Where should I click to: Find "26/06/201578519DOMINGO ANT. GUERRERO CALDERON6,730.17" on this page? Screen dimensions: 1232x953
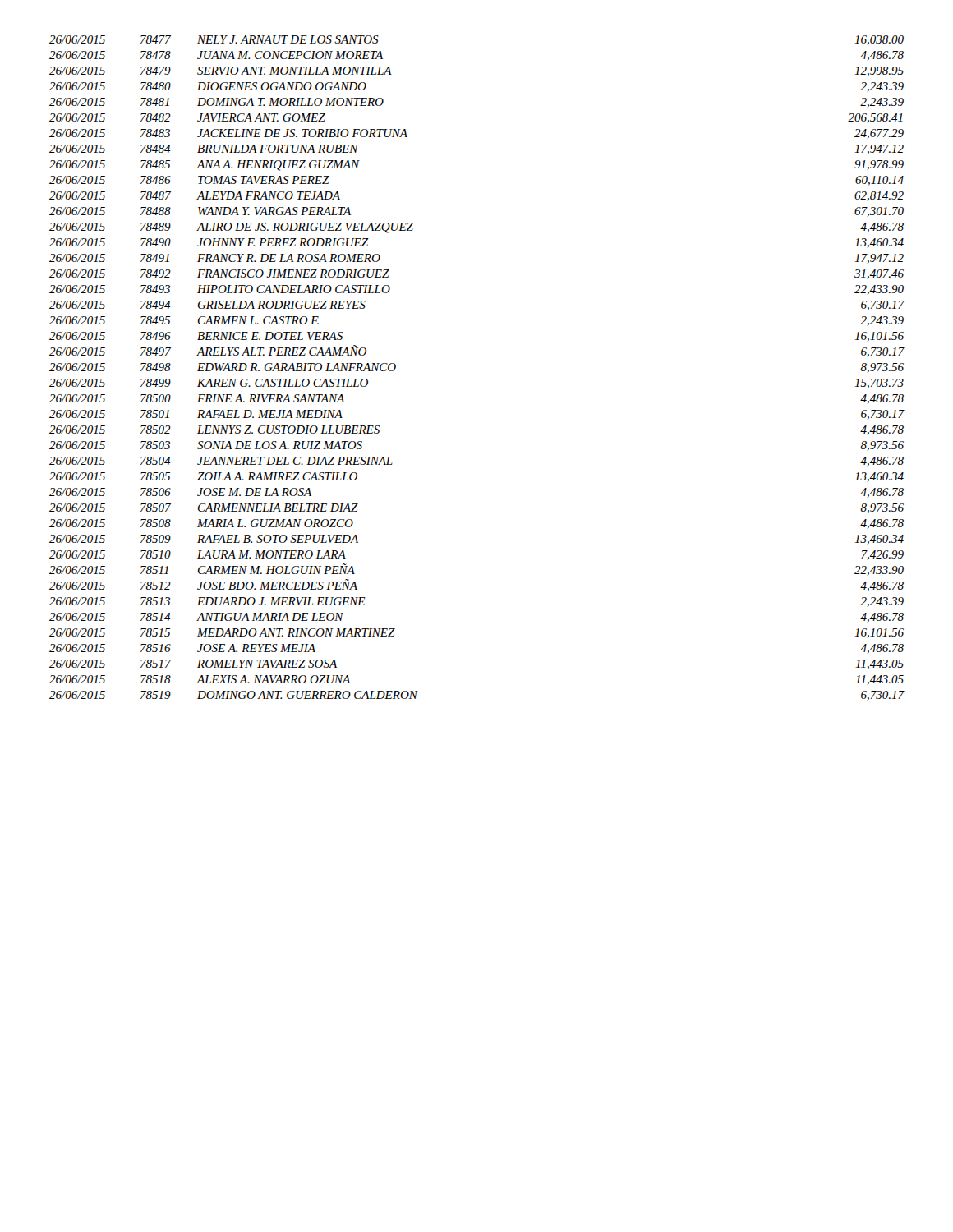[x=71, y=695]
